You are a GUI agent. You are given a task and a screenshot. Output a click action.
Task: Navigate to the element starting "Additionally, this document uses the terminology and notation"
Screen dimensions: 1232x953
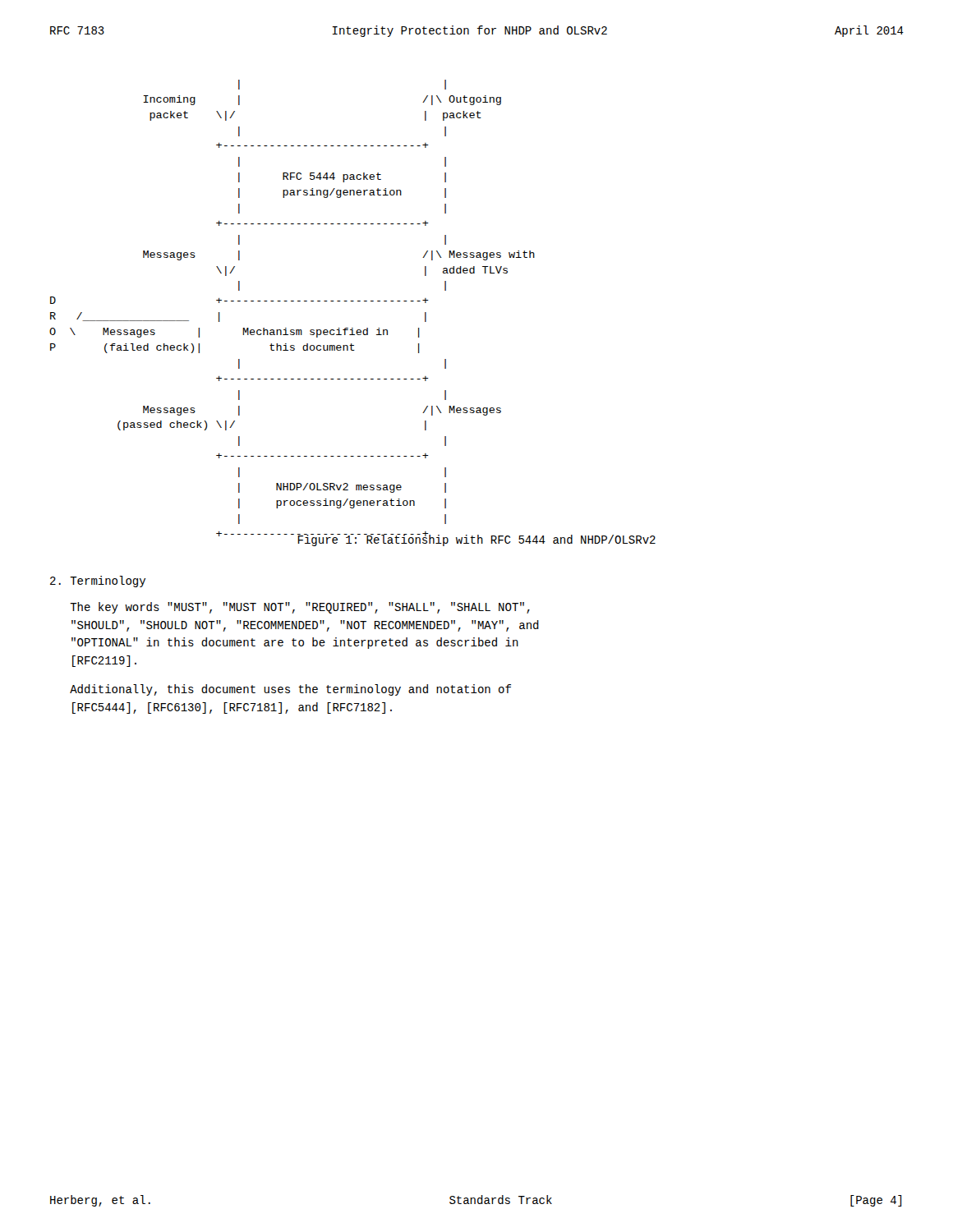point(281,699)
